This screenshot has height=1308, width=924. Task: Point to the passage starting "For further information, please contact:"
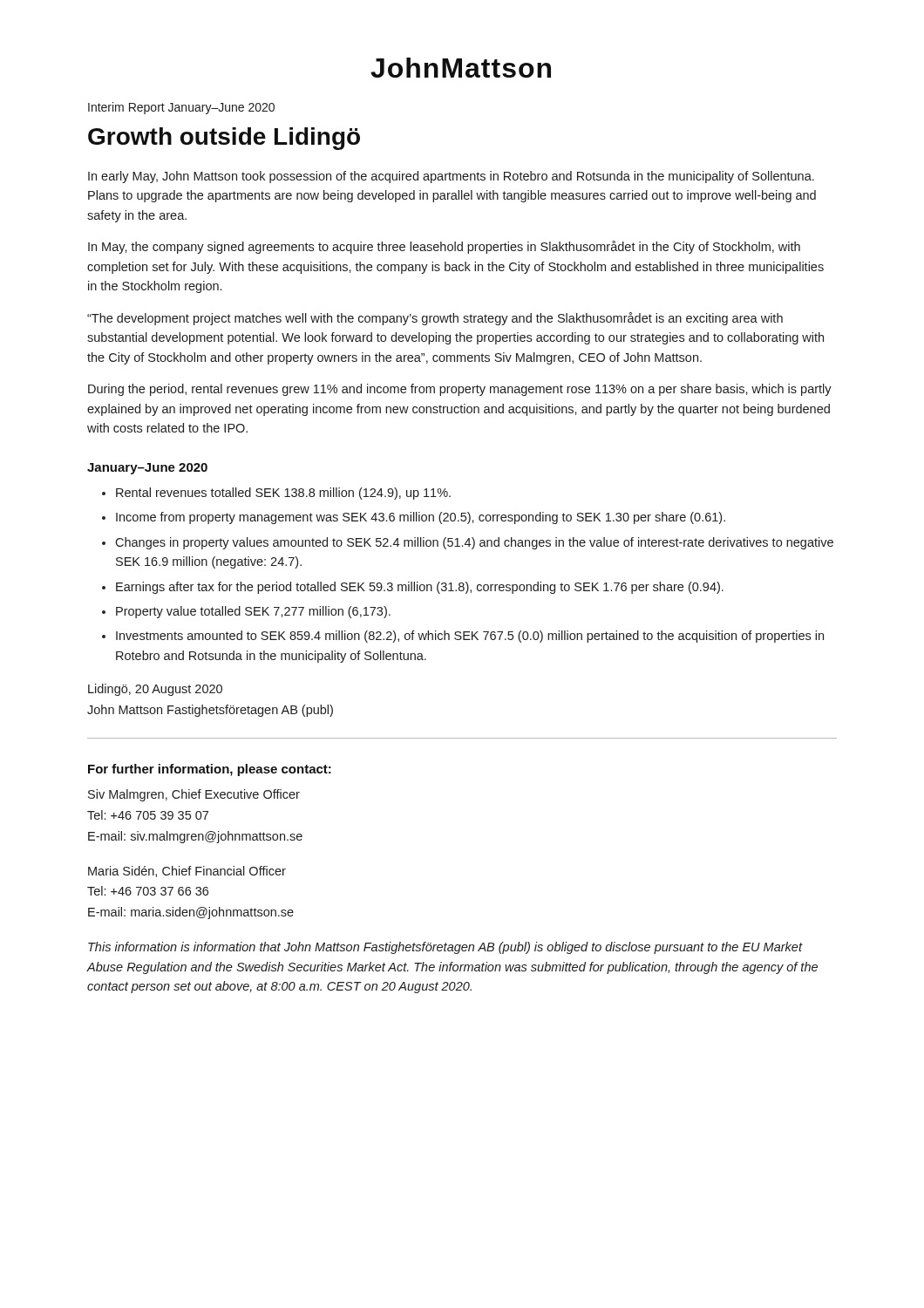(x=210, y=768)
